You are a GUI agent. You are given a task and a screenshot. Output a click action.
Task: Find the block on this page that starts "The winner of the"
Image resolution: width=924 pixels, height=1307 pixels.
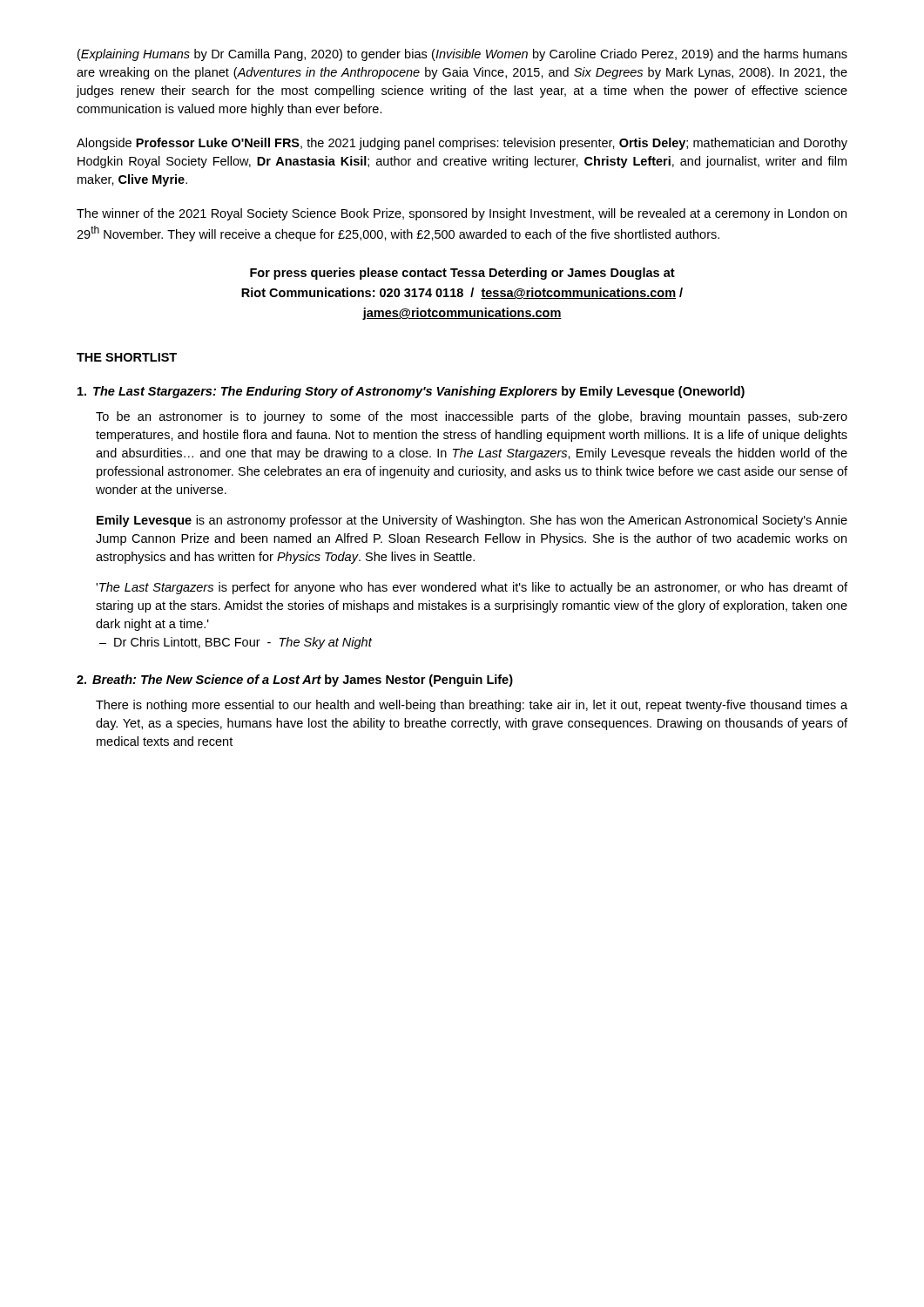[x=462, y=224]
